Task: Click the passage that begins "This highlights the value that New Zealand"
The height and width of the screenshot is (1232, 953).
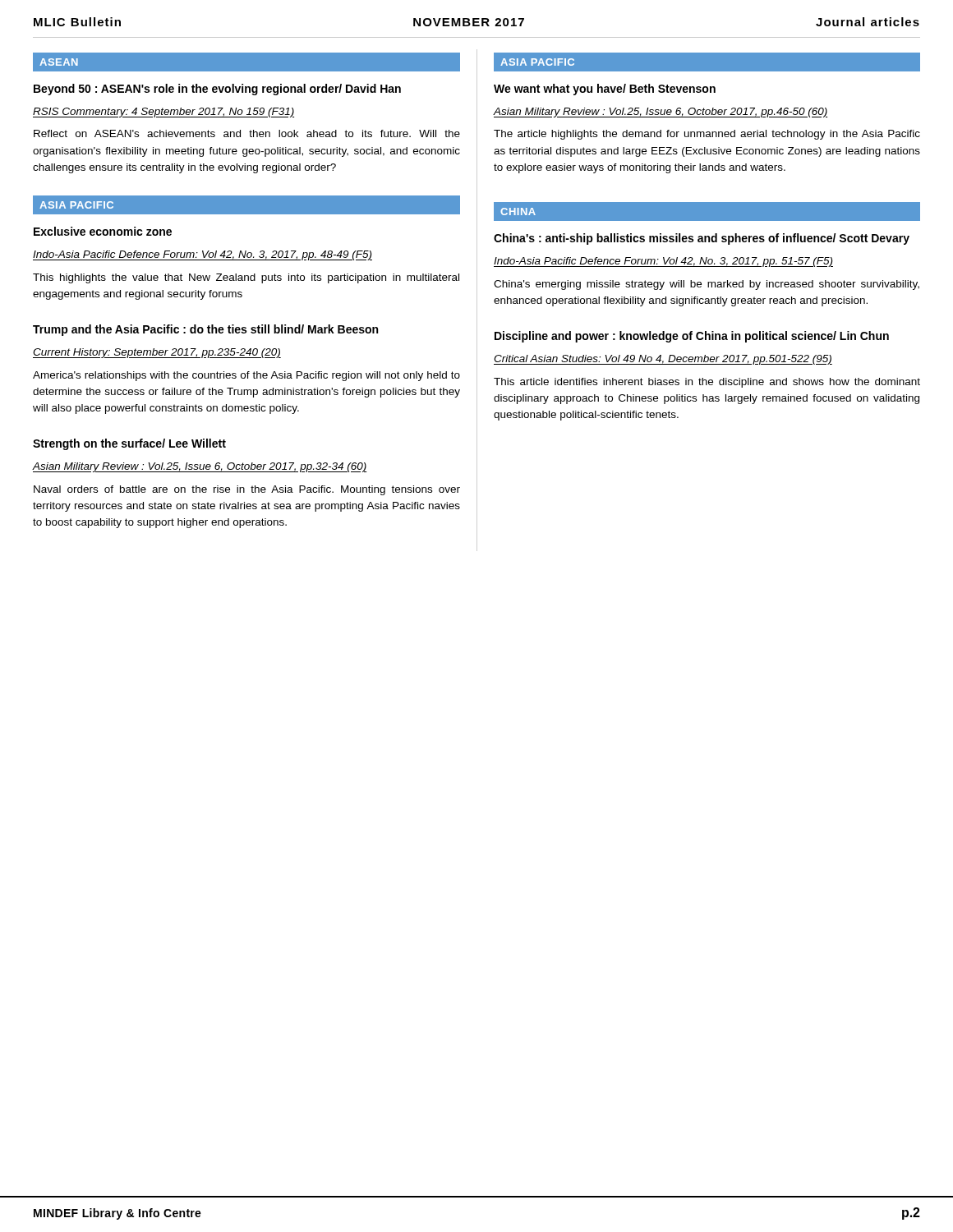Action: (x=246, y=285)
